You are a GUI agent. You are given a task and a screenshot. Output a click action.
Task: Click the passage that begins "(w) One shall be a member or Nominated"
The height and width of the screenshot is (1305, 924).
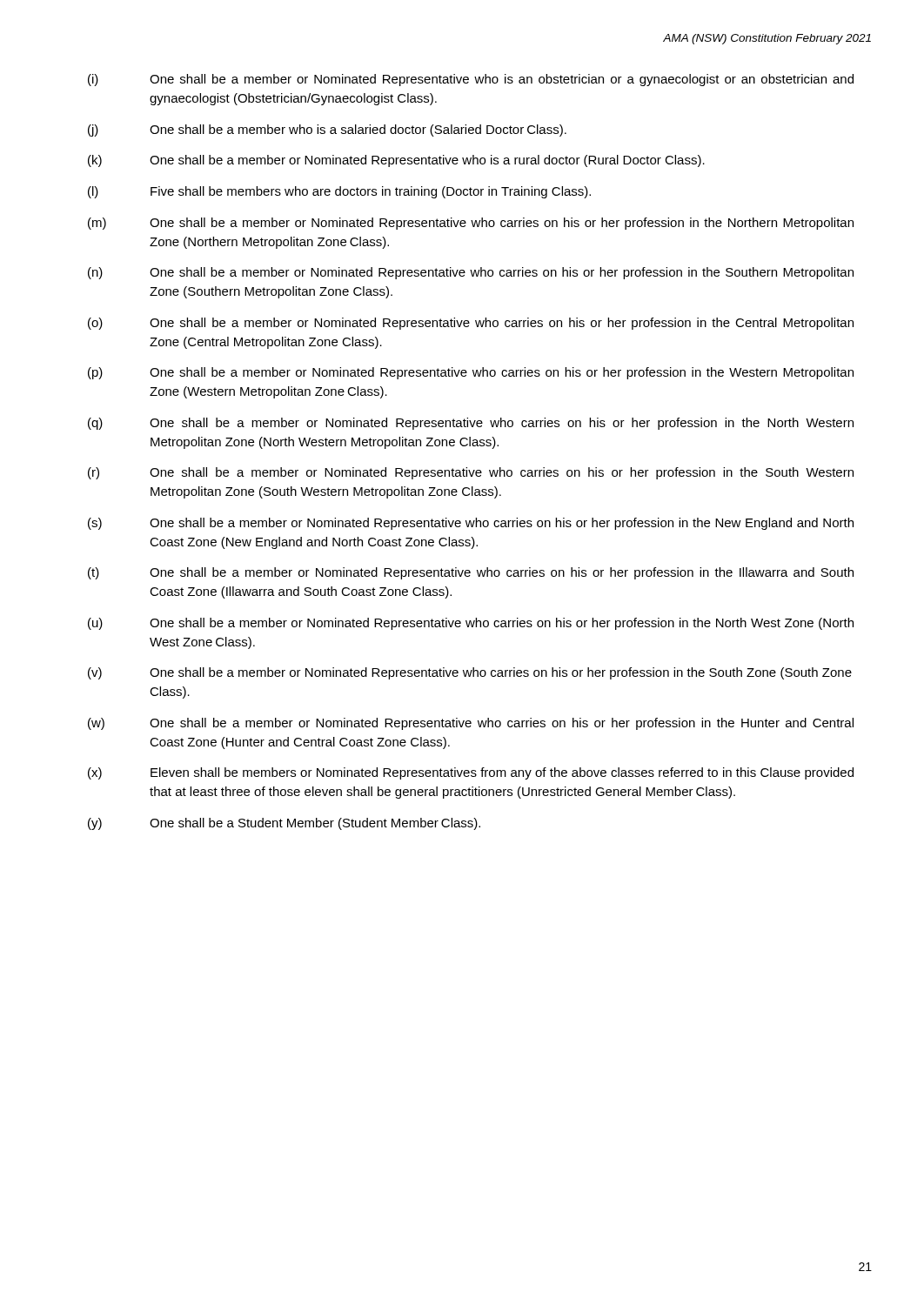click(x=471, y=732)
